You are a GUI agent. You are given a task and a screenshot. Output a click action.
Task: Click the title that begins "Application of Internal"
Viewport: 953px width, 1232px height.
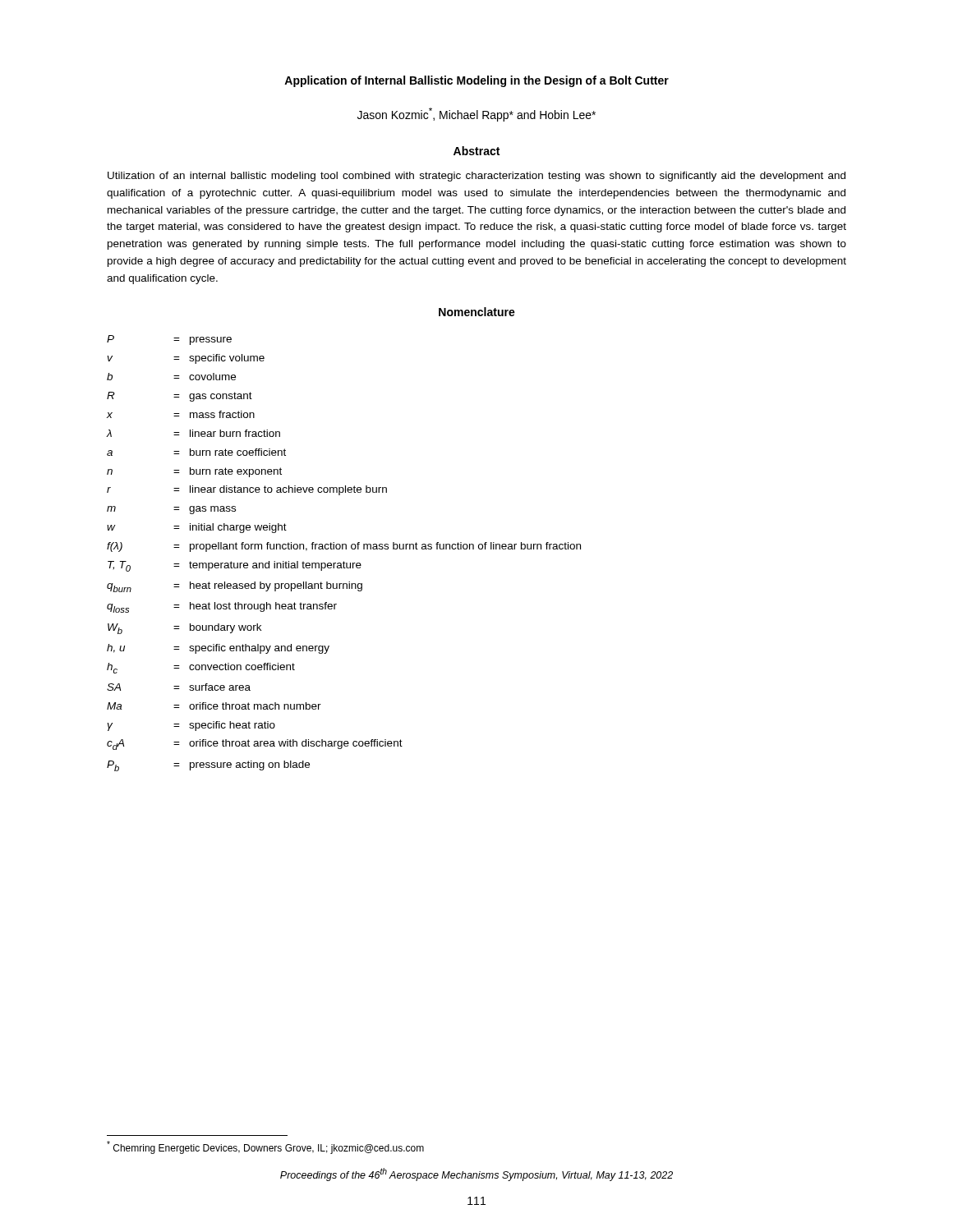476,81
